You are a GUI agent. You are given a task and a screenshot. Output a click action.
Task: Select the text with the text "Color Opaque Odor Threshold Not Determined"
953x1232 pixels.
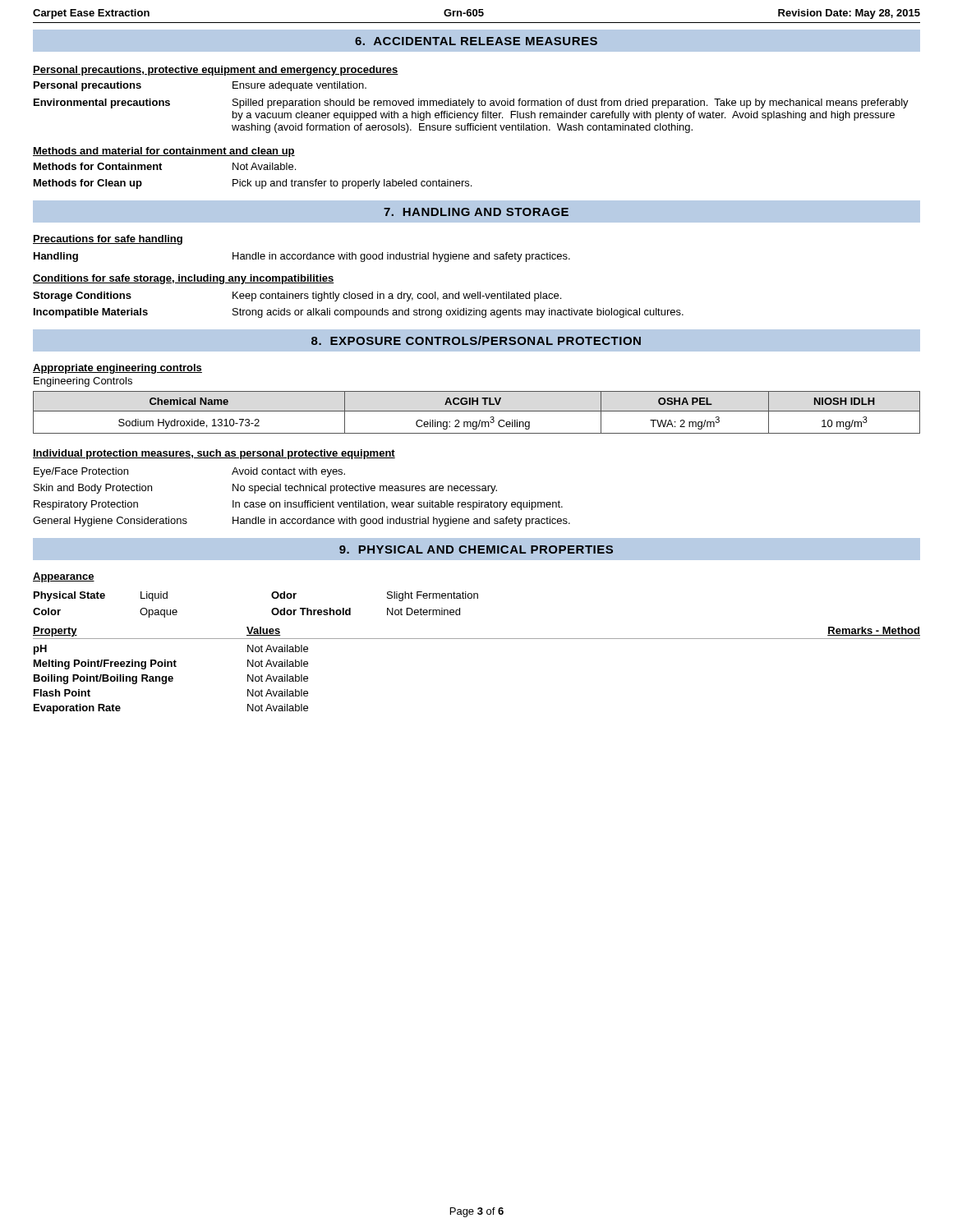(x=48, y=612)
